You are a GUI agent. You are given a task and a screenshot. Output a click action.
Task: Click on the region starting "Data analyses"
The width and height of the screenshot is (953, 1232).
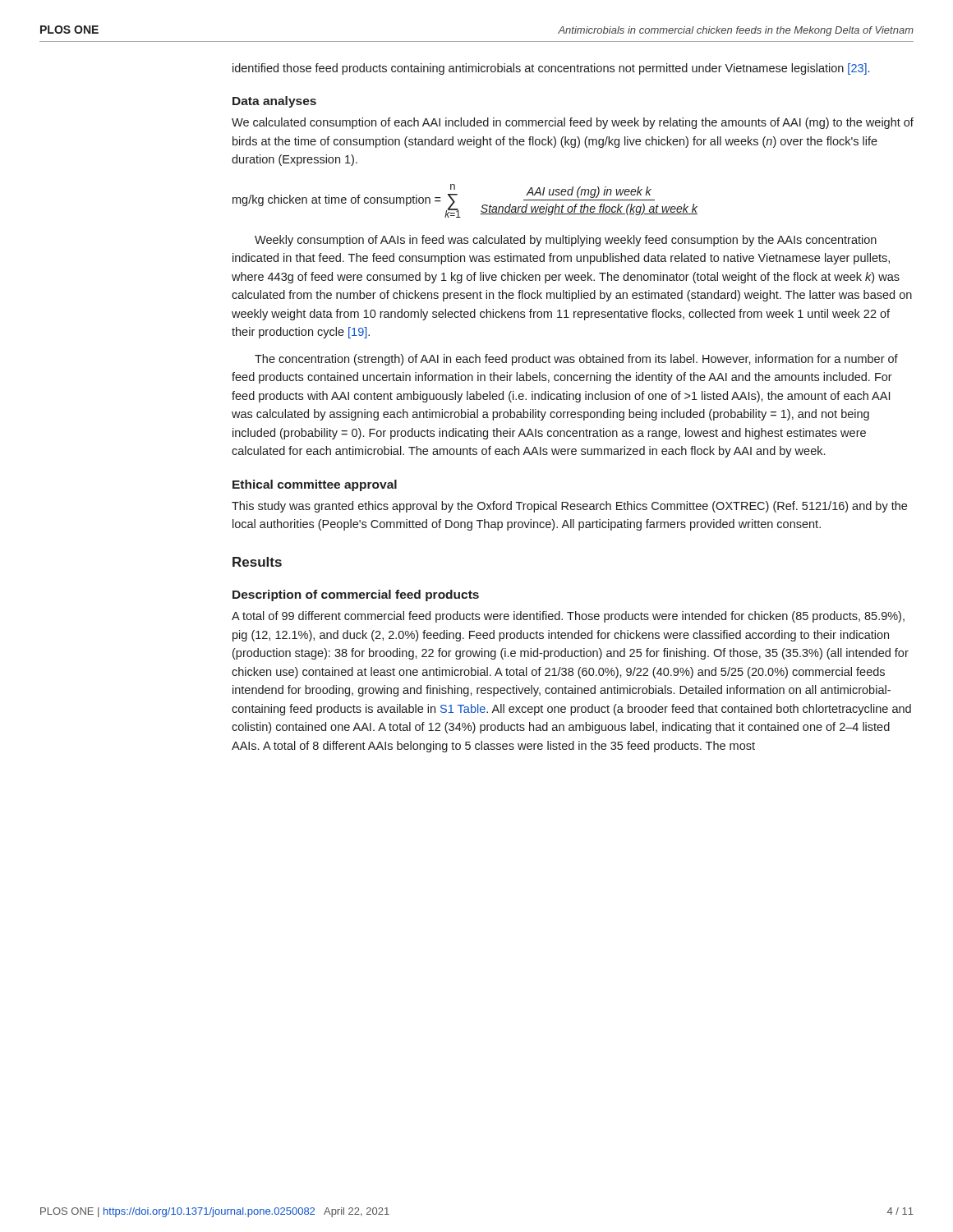coord(274,101)
